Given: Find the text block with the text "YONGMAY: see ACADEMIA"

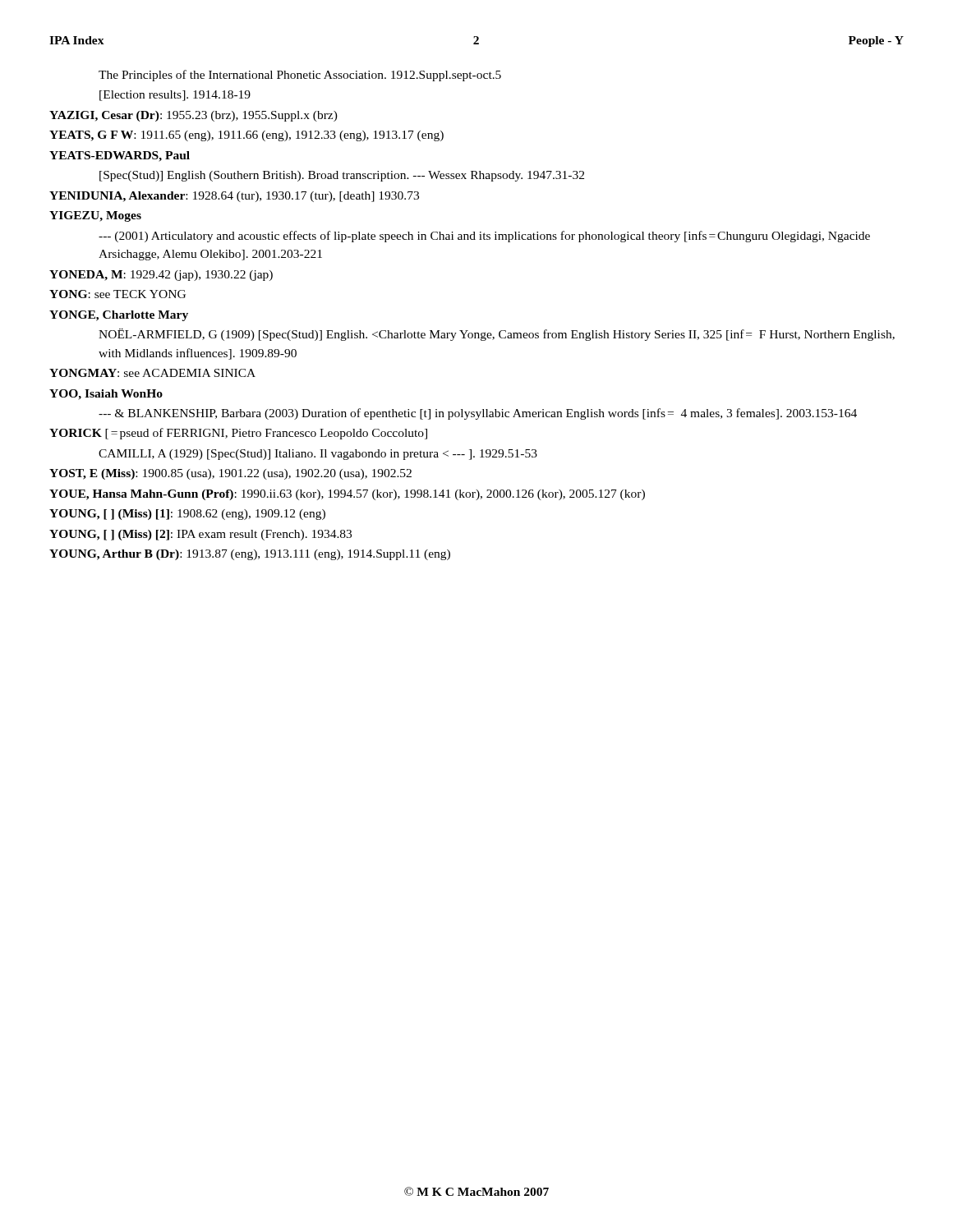Looking at the screenshot, I should pyautogui.click(x=153, y=372).
